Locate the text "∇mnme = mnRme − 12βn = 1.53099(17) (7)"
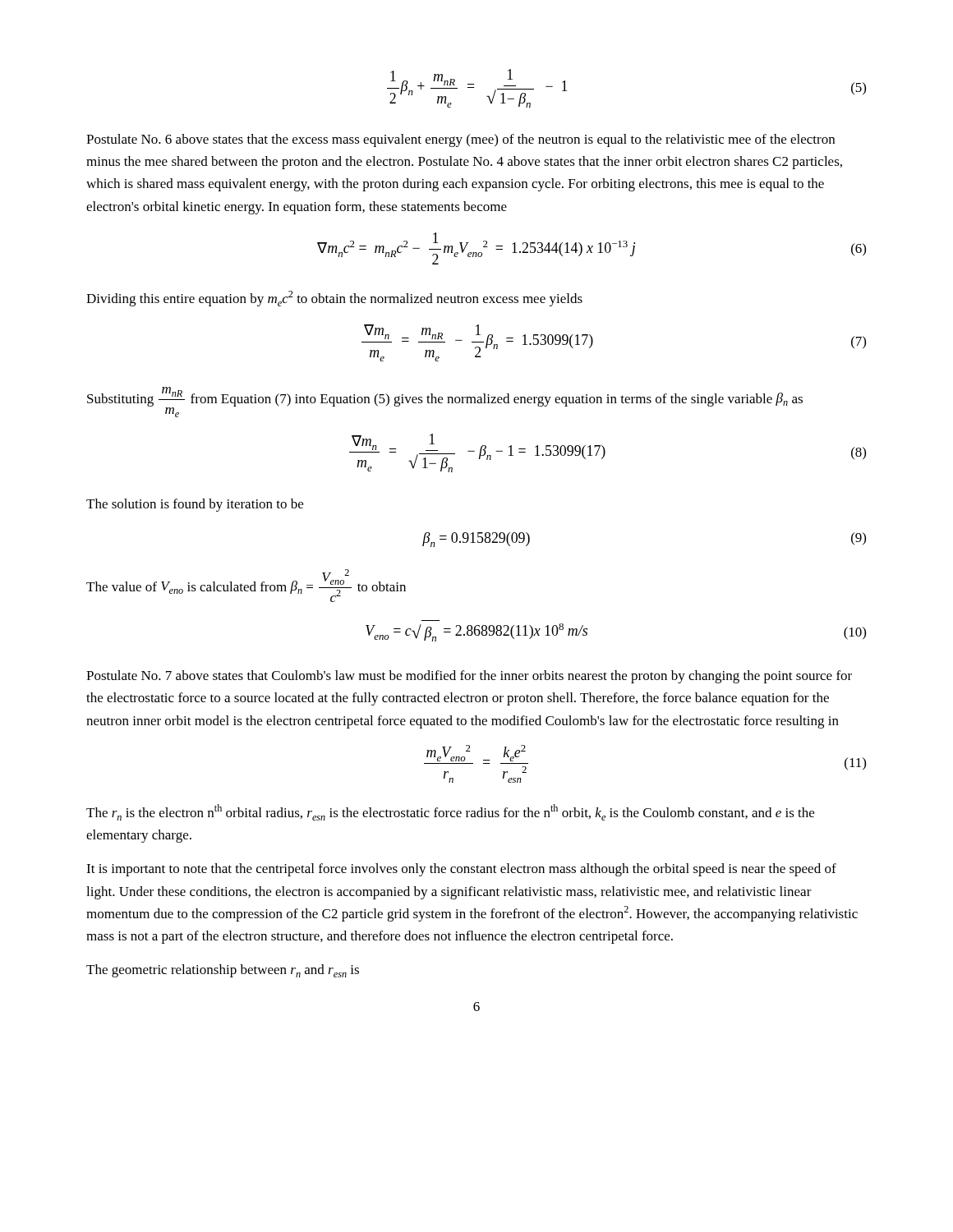Screen dimensions: 1232x953 click(x=613, y=342)
